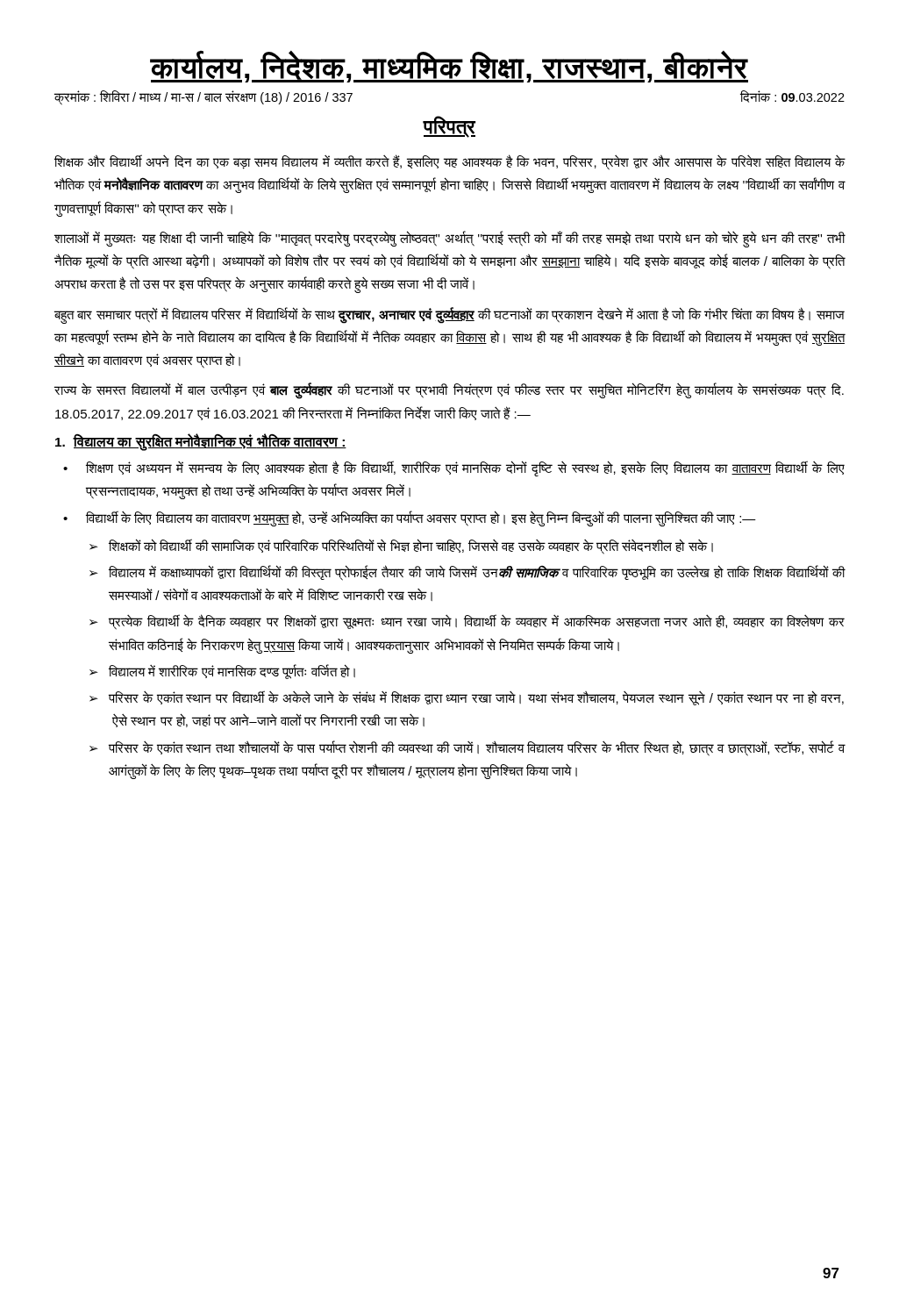Find the passage starting "कार्यालय, निदेशक, माध्यमिक शिक्षा,"
Image resolution: width=899 pixels, height=1316 pixels.
(450, 68)
